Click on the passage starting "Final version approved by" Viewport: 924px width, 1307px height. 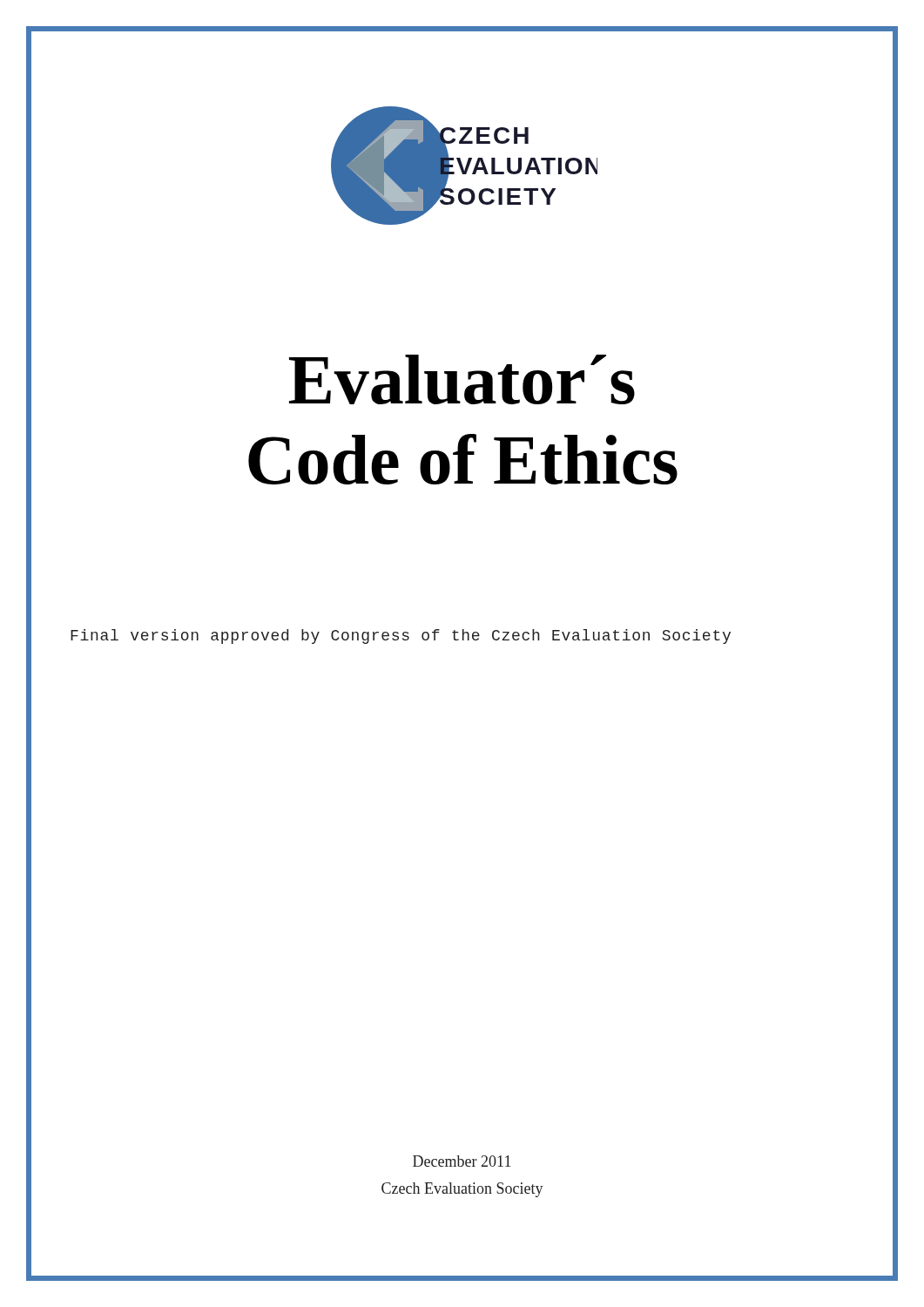point(462,636)
